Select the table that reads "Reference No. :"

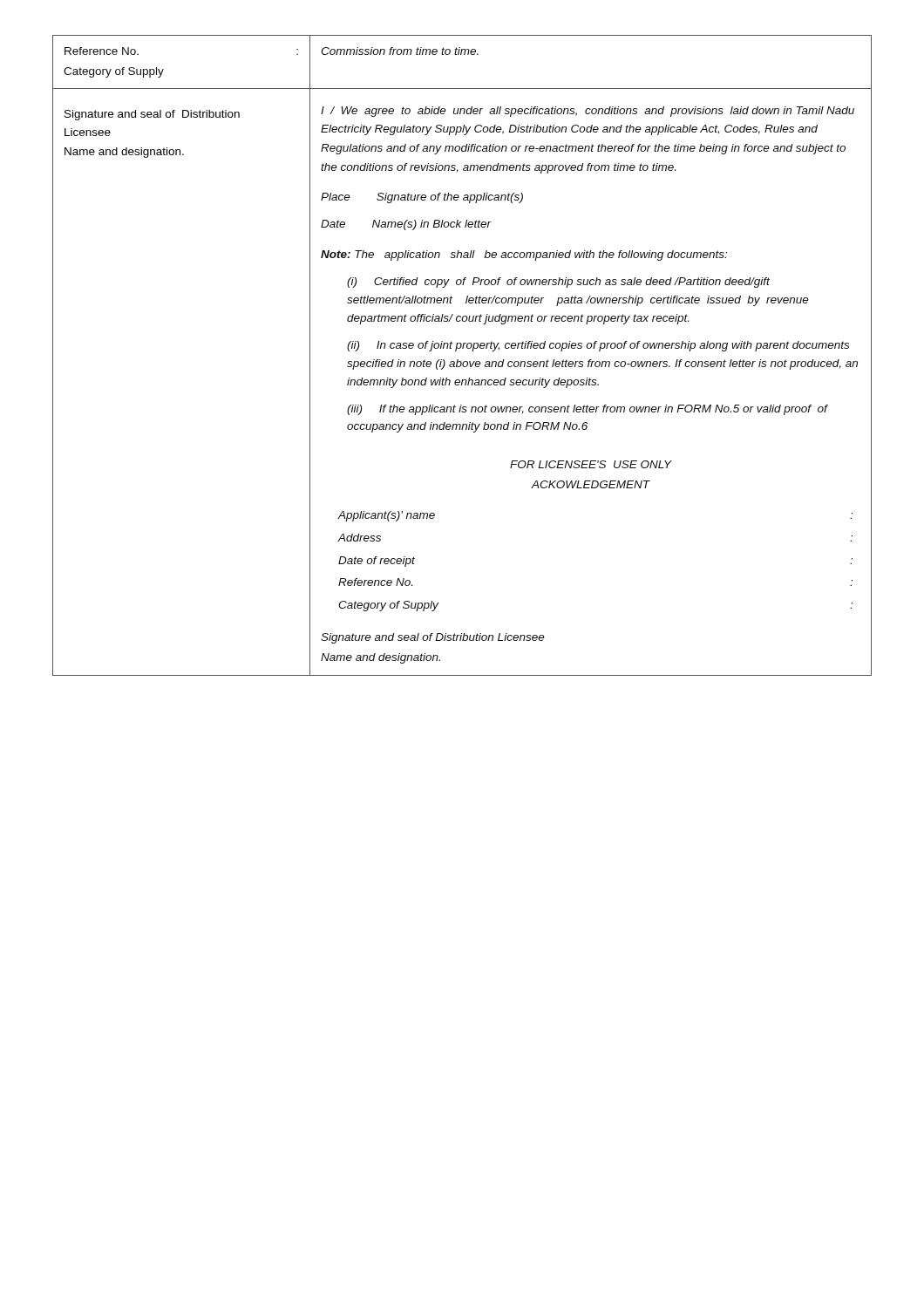(462, 356)
